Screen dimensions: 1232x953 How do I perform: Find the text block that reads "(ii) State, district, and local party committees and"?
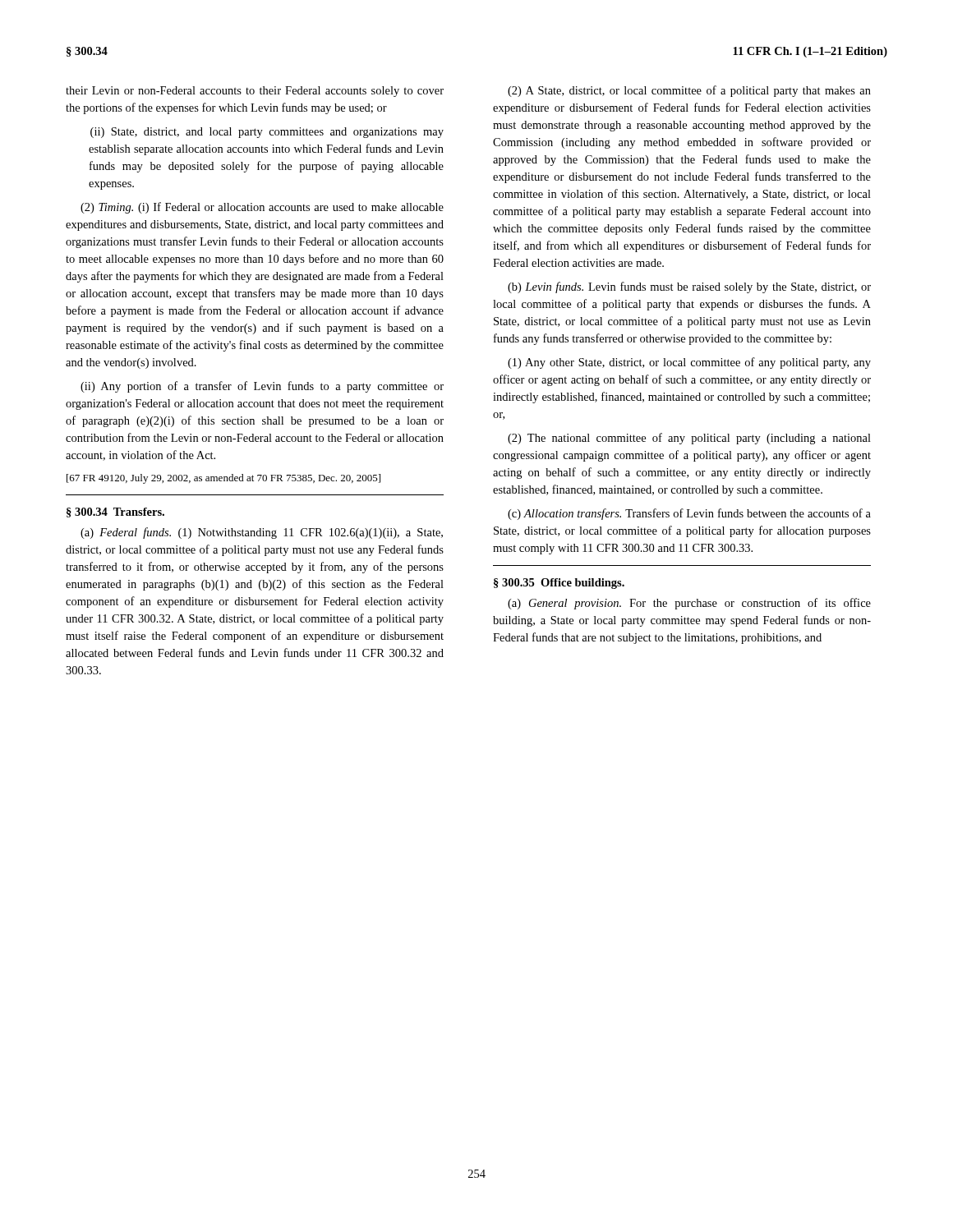click(255, 157)
